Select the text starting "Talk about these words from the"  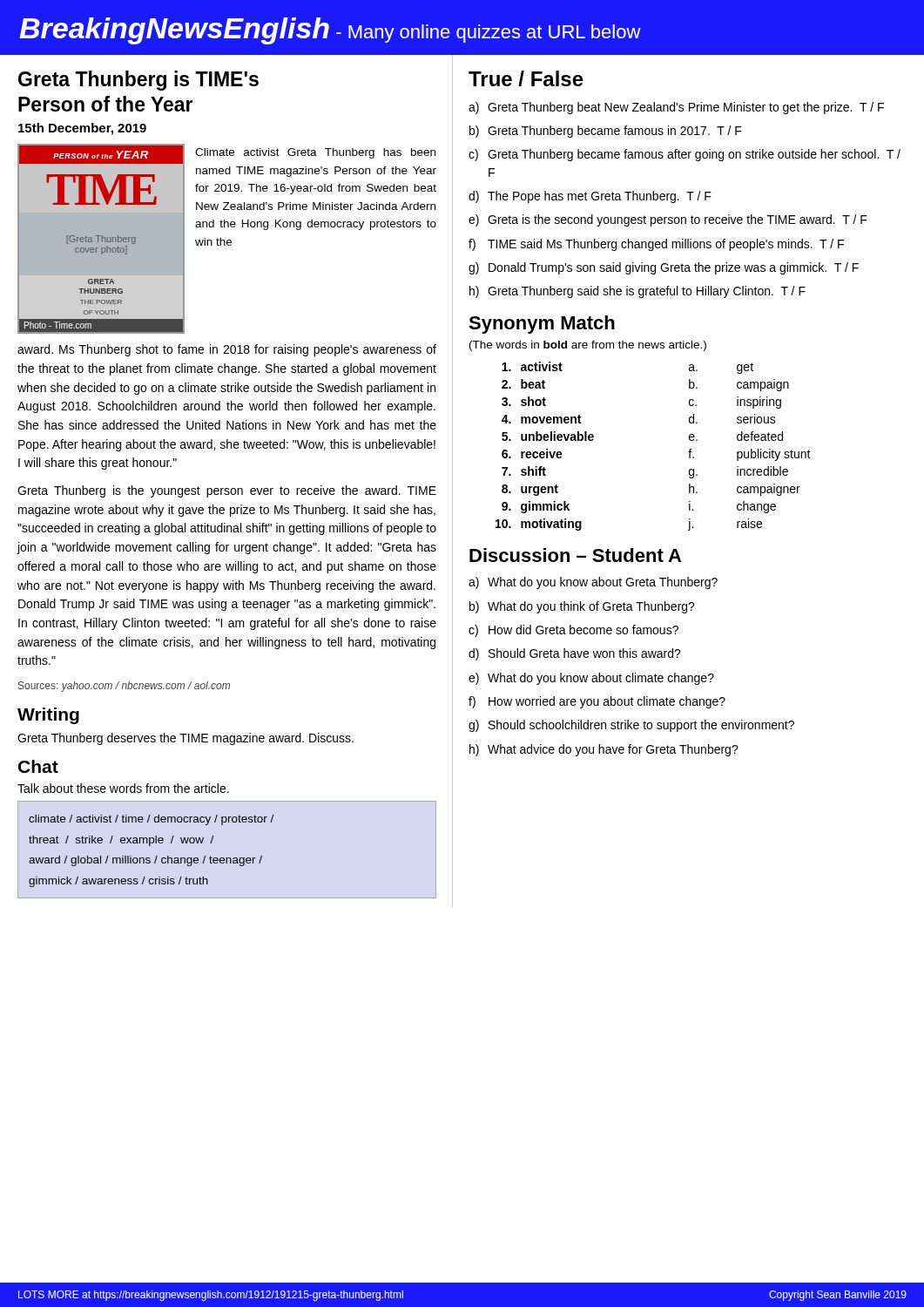[x=123, y=789]
